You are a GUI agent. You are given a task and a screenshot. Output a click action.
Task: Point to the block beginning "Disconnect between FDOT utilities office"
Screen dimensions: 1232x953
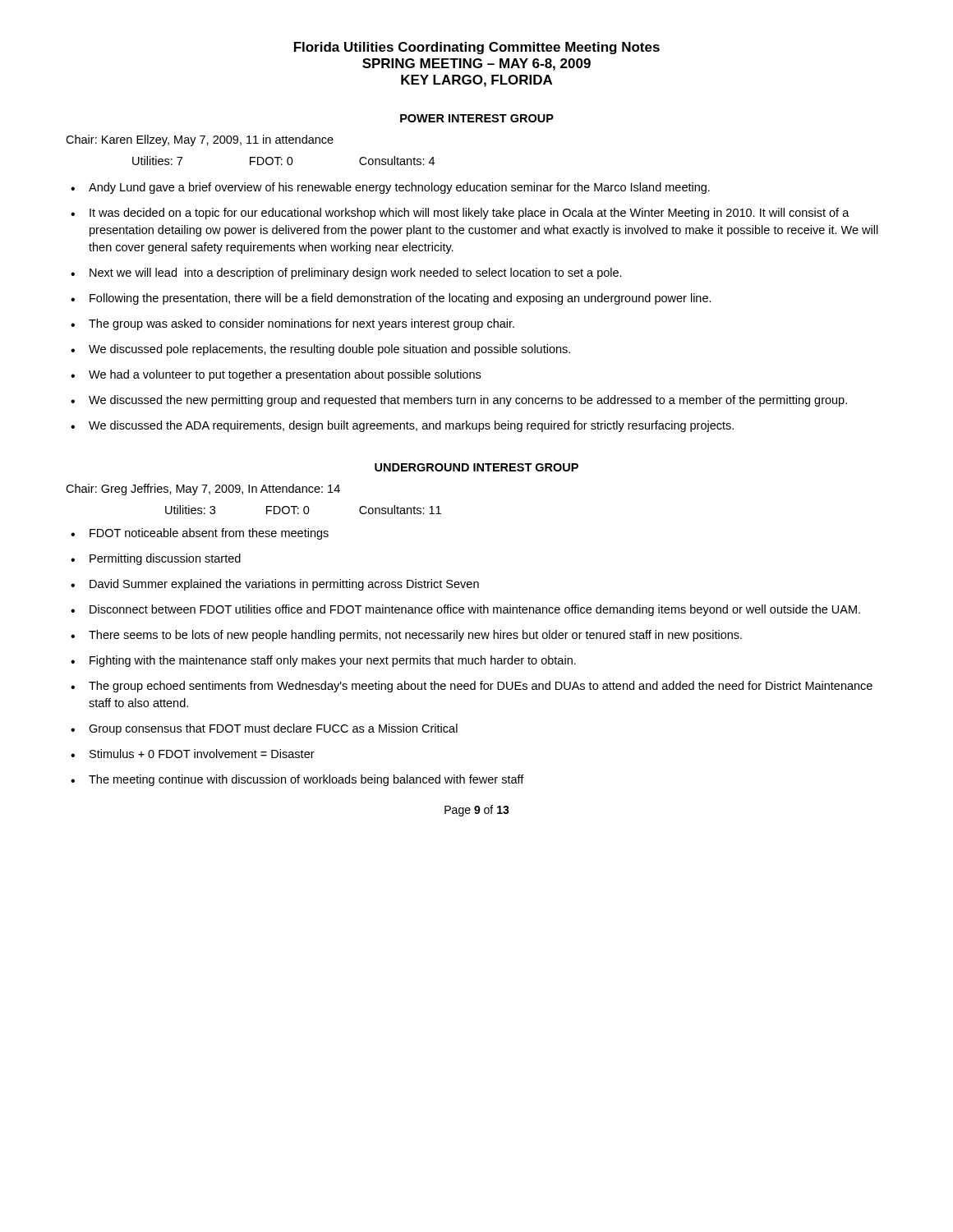tap(475, 610)
